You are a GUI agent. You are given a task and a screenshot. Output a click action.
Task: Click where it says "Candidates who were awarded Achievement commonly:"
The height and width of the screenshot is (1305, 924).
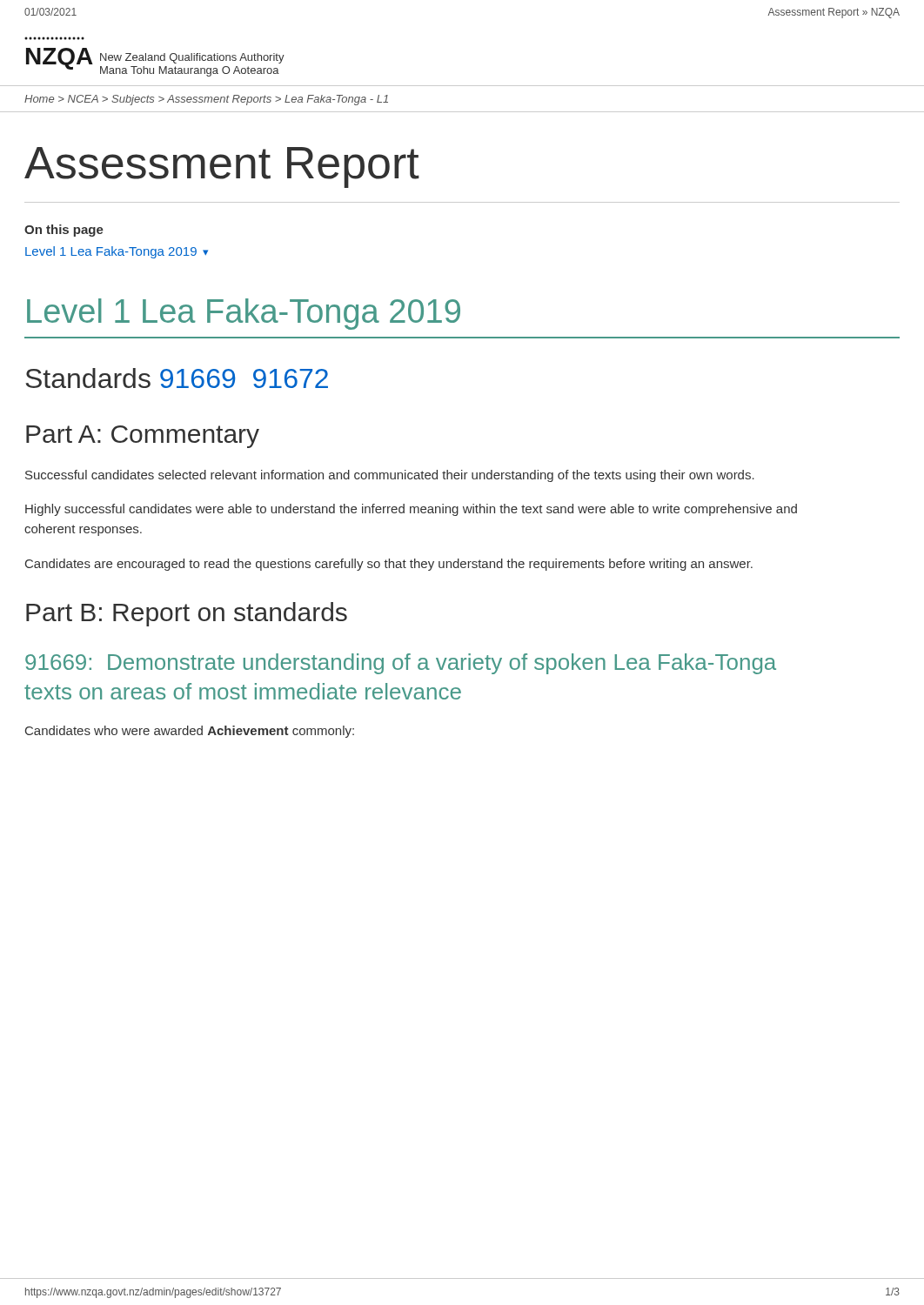[x=190, y=731]
